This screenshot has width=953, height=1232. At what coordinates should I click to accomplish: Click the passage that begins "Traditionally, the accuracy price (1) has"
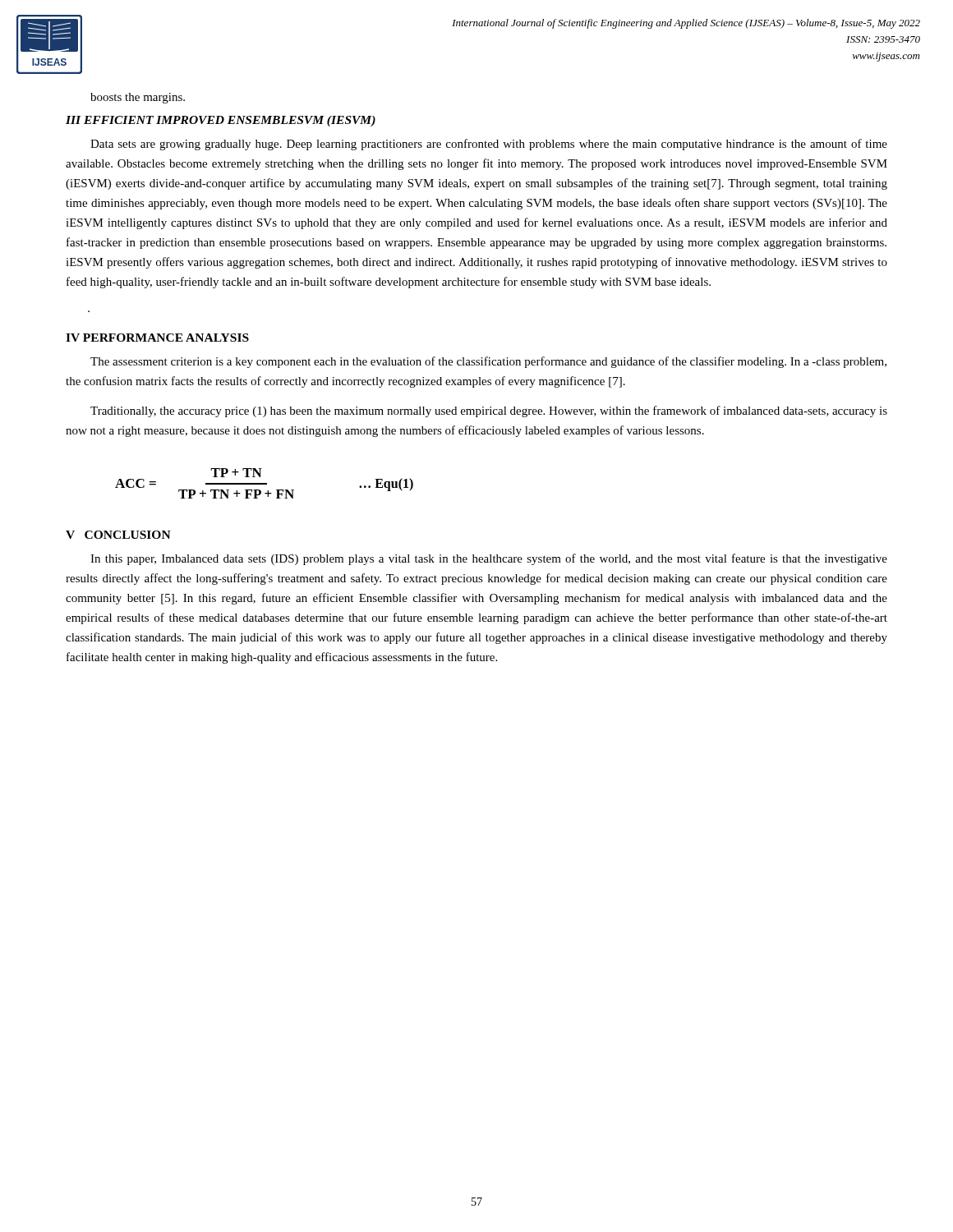[476, 421]
